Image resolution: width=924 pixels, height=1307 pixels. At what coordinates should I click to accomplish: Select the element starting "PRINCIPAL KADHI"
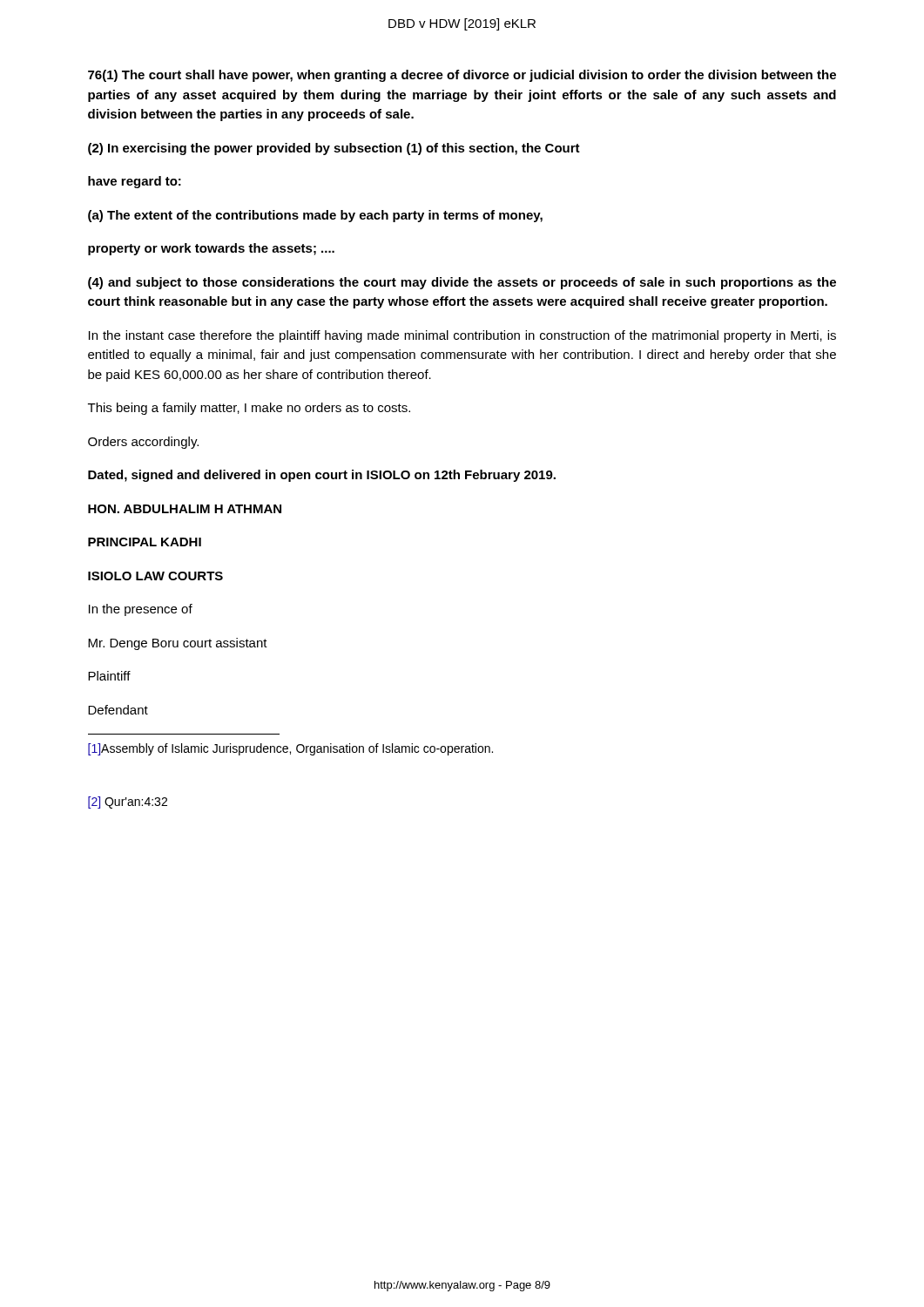click(145, 542)
